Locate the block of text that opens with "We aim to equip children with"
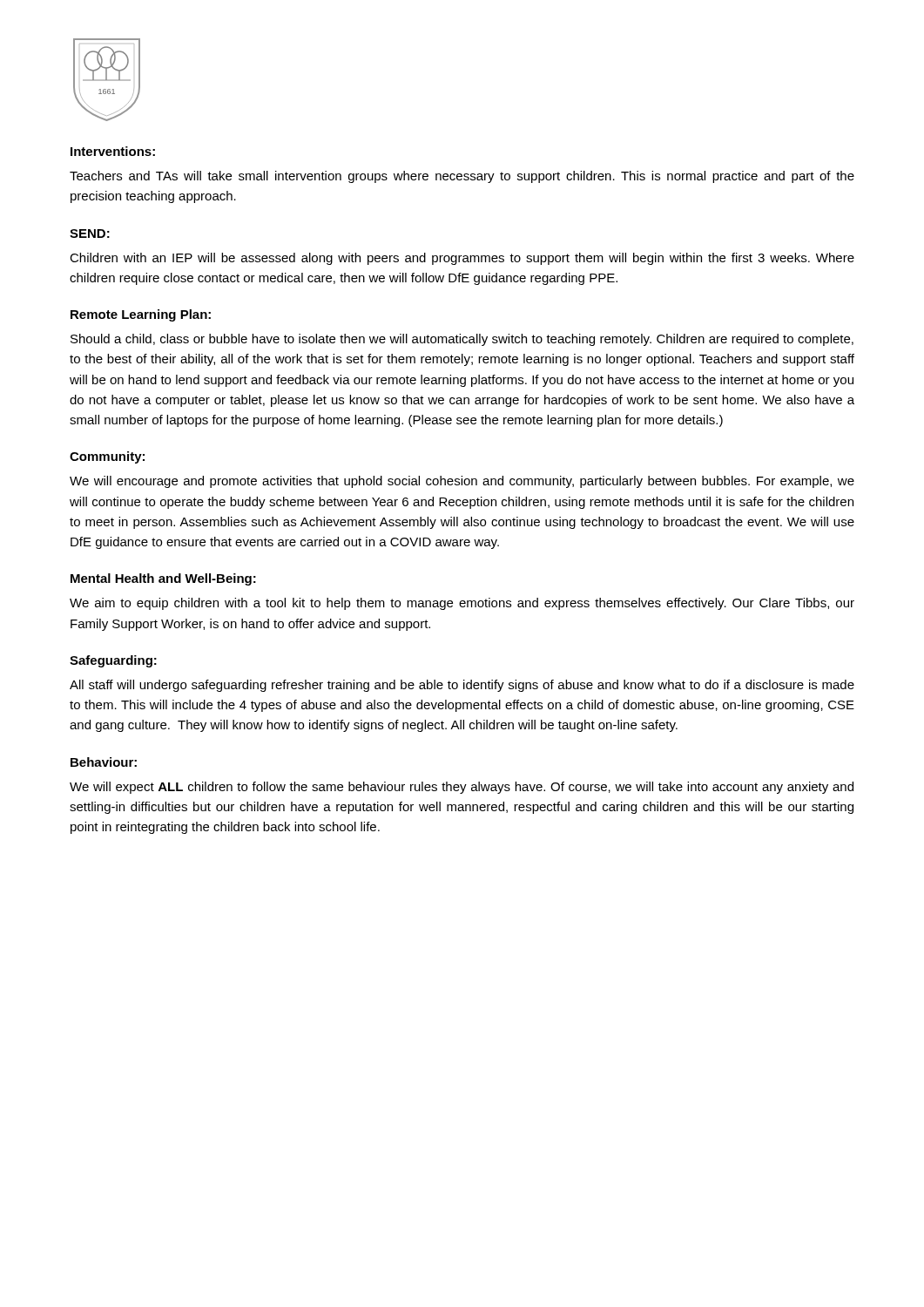Image resolution: width=924 pixels, height=1307 pixels. click(x=462, y=613)
